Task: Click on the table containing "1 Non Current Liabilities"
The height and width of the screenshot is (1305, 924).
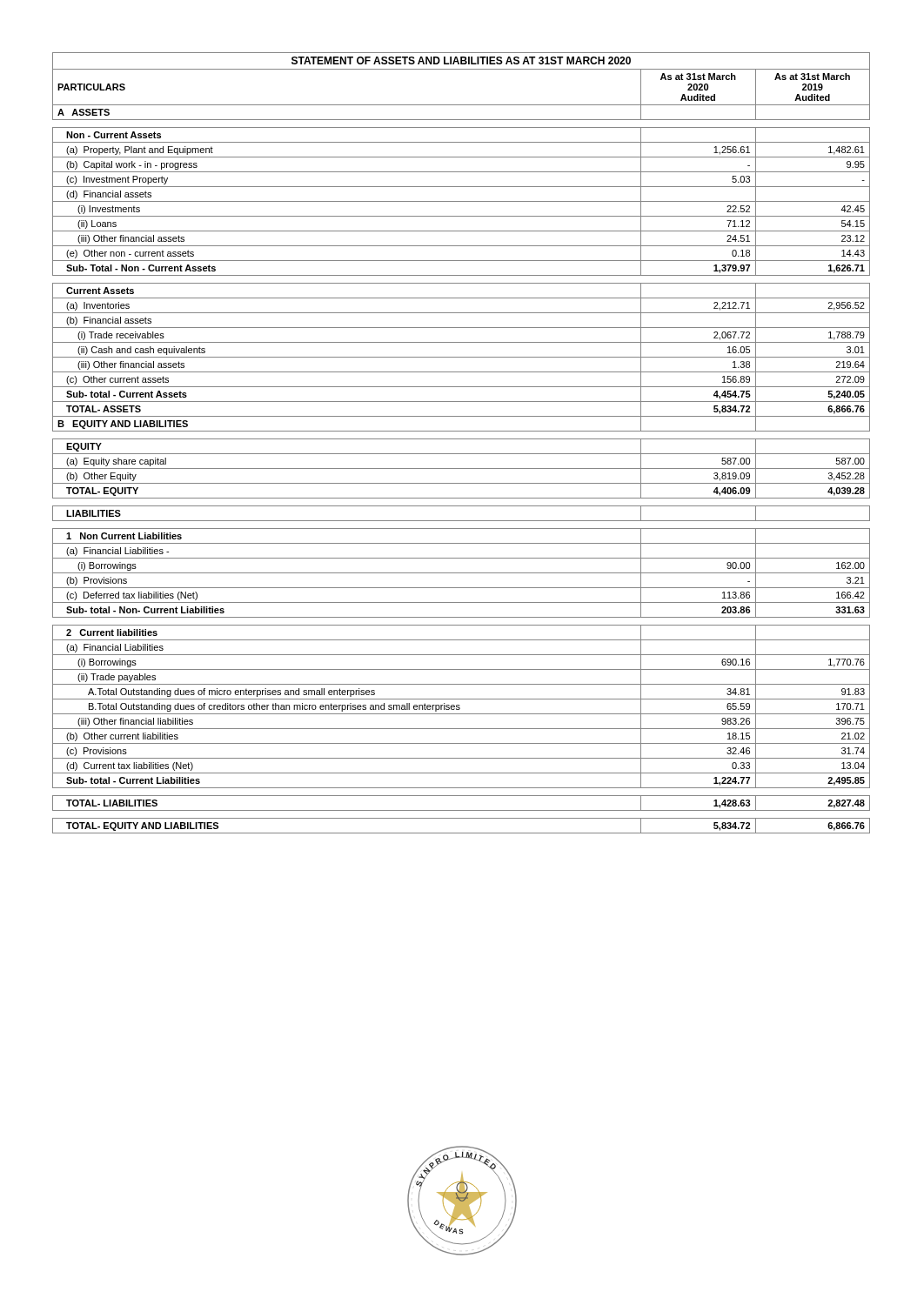Action: point(461,443)
